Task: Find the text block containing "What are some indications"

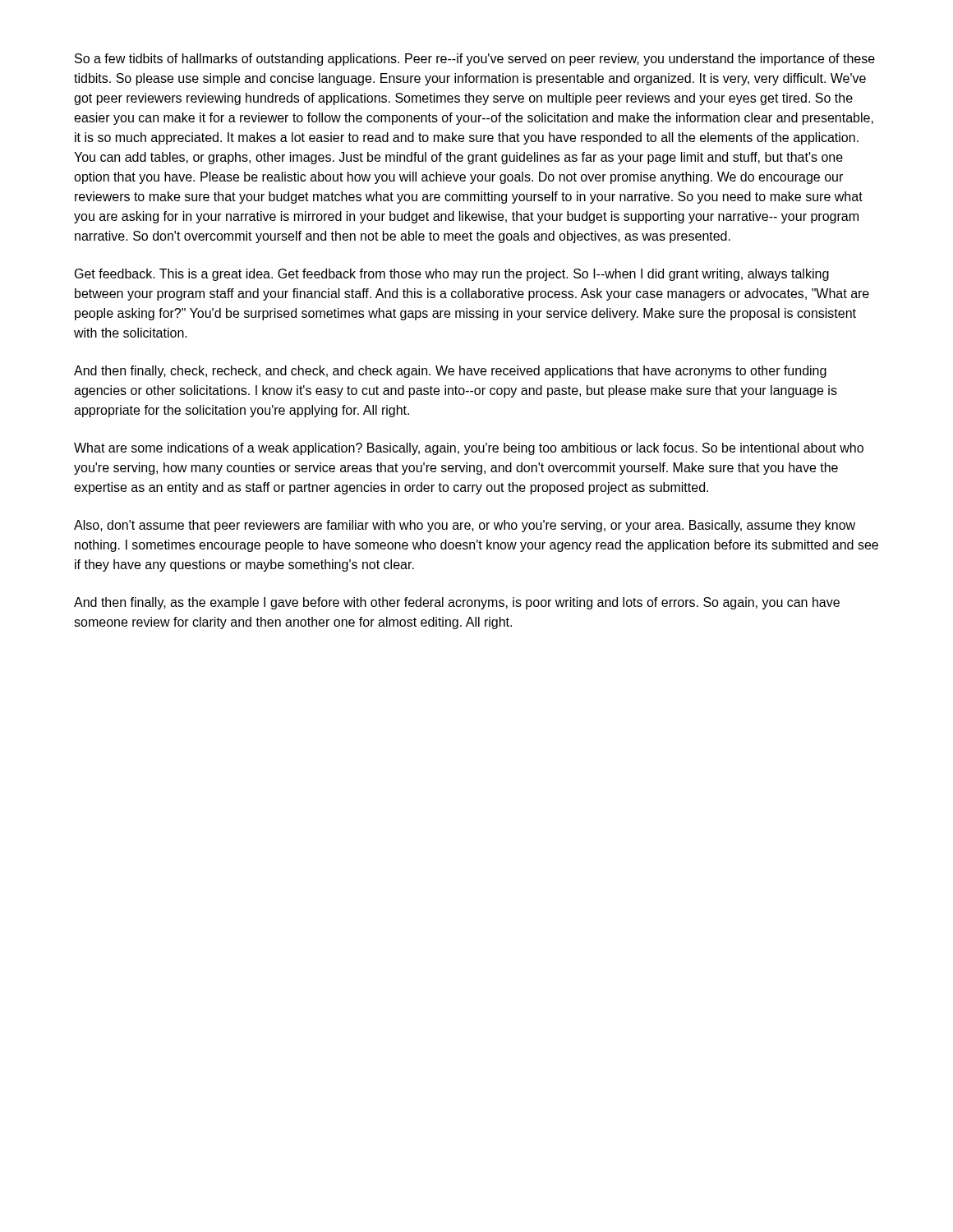Action: tap(469, 468)
